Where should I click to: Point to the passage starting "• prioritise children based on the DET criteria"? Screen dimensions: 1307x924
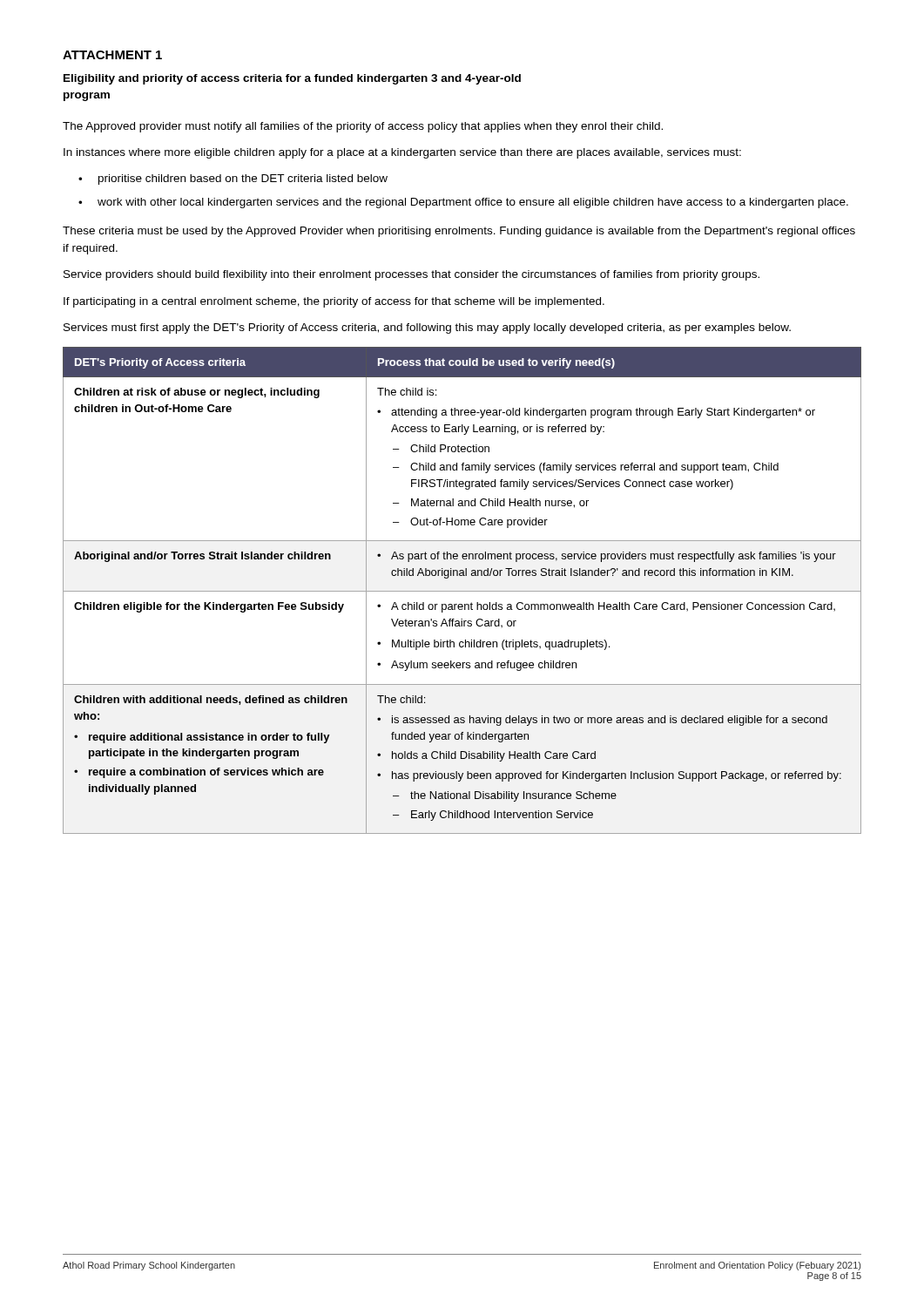233,179
